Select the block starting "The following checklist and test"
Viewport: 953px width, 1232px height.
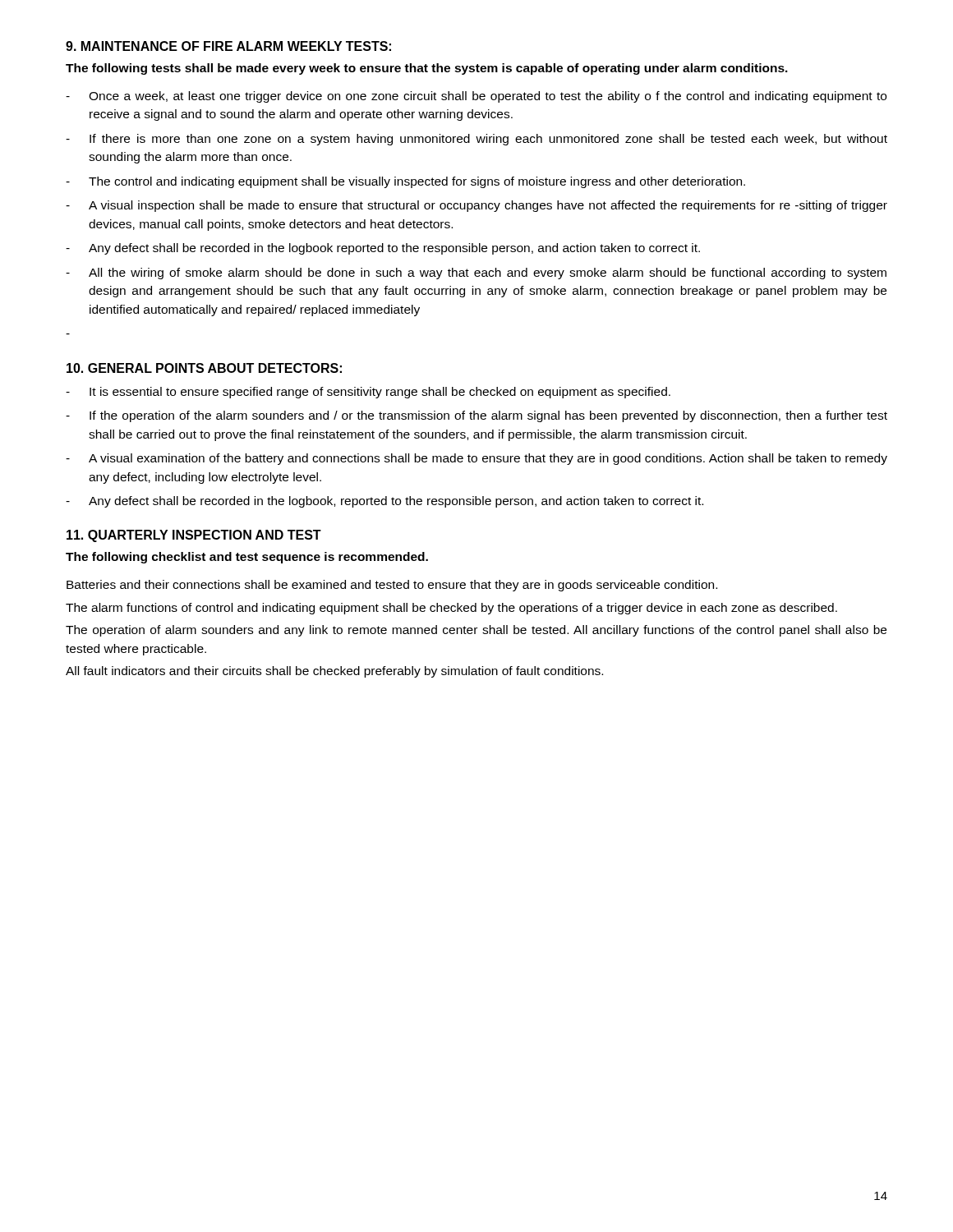[x=247, y=557]
